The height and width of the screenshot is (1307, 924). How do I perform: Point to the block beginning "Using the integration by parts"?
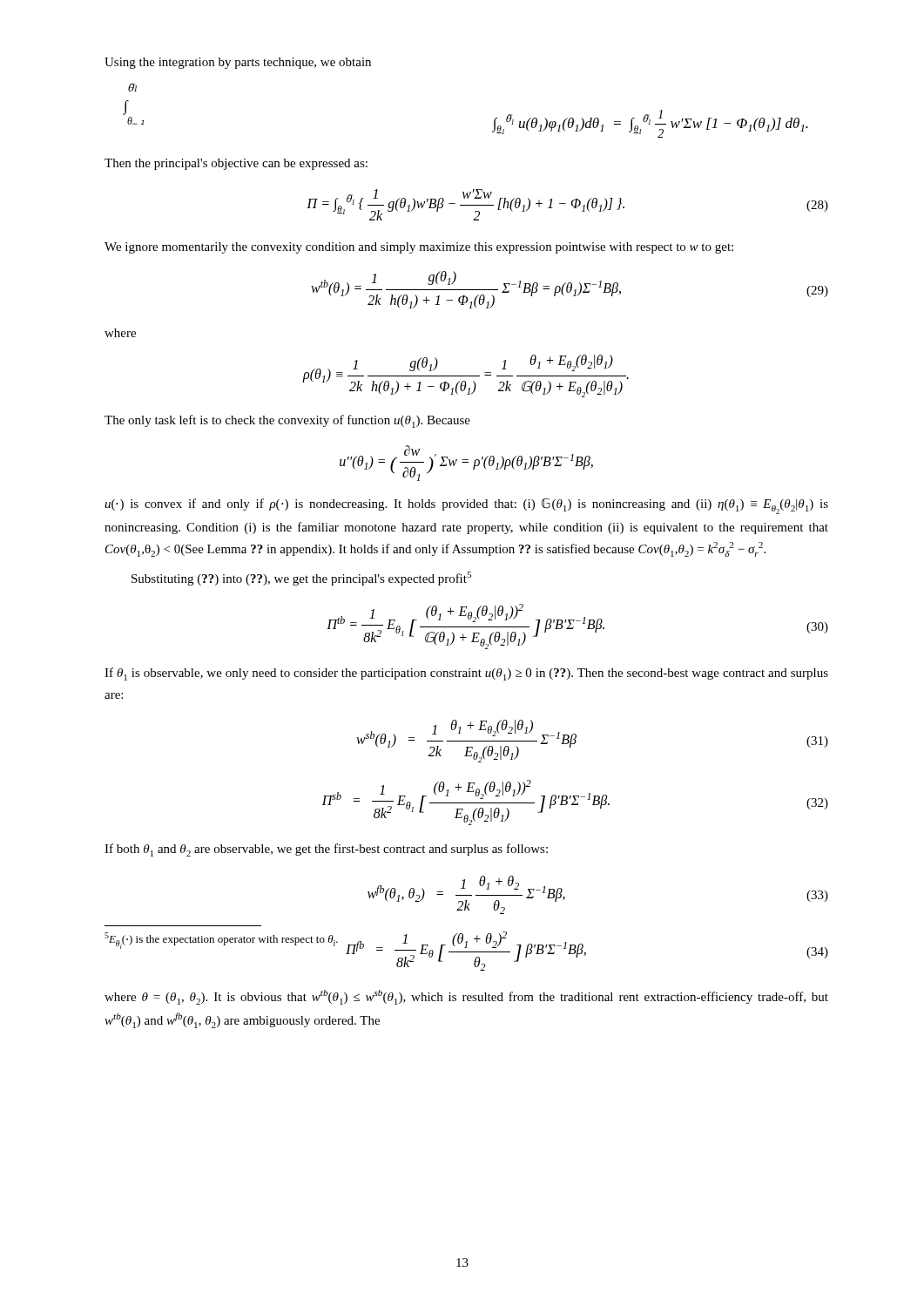[238, 63]
